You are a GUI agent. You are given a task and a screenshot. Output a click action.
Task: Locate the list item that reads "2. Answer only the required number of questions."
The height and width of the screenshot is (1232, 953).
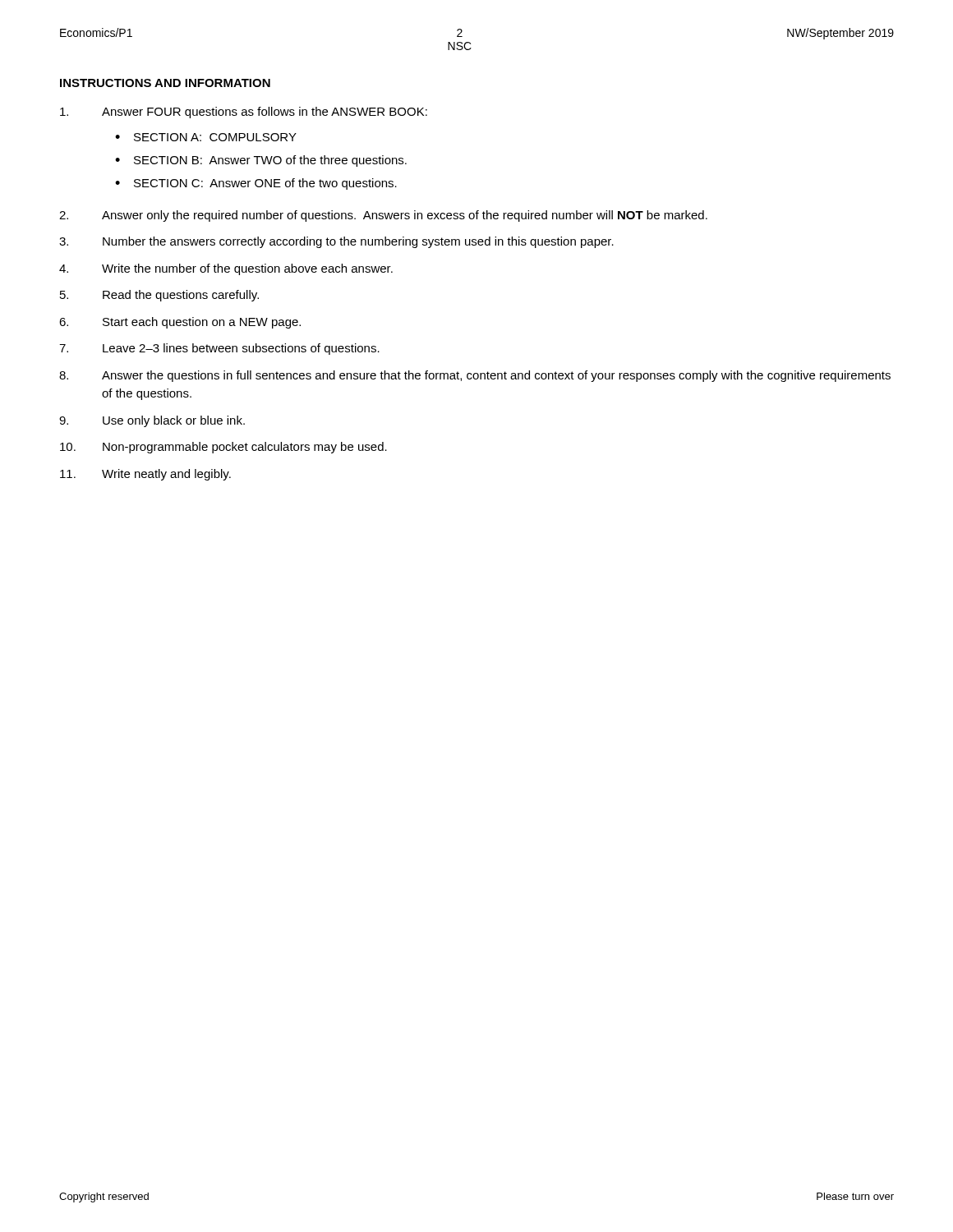click(476, 215)
